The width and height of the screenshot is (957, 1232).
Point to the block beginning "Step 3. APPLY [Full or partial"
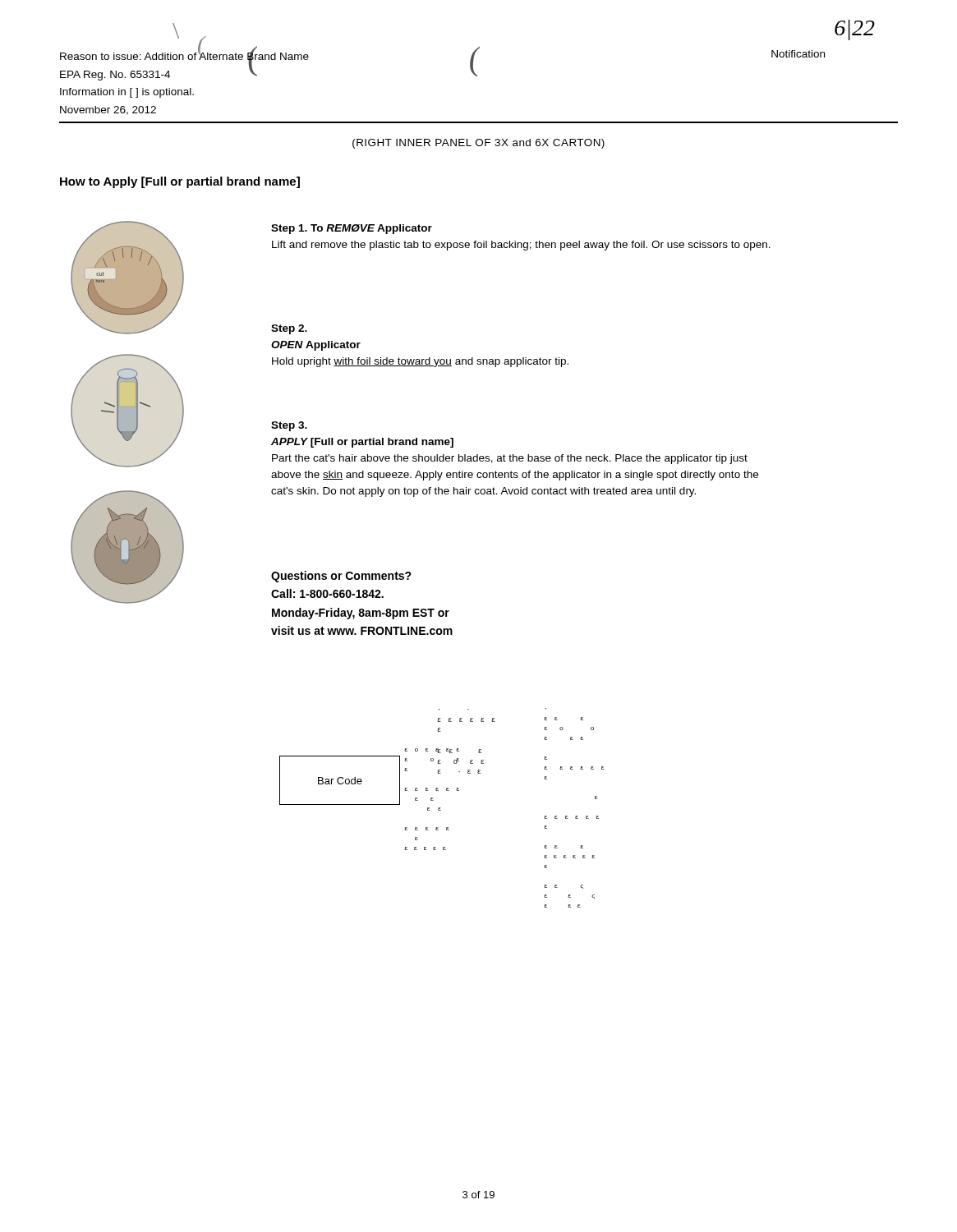coord(515,458)
